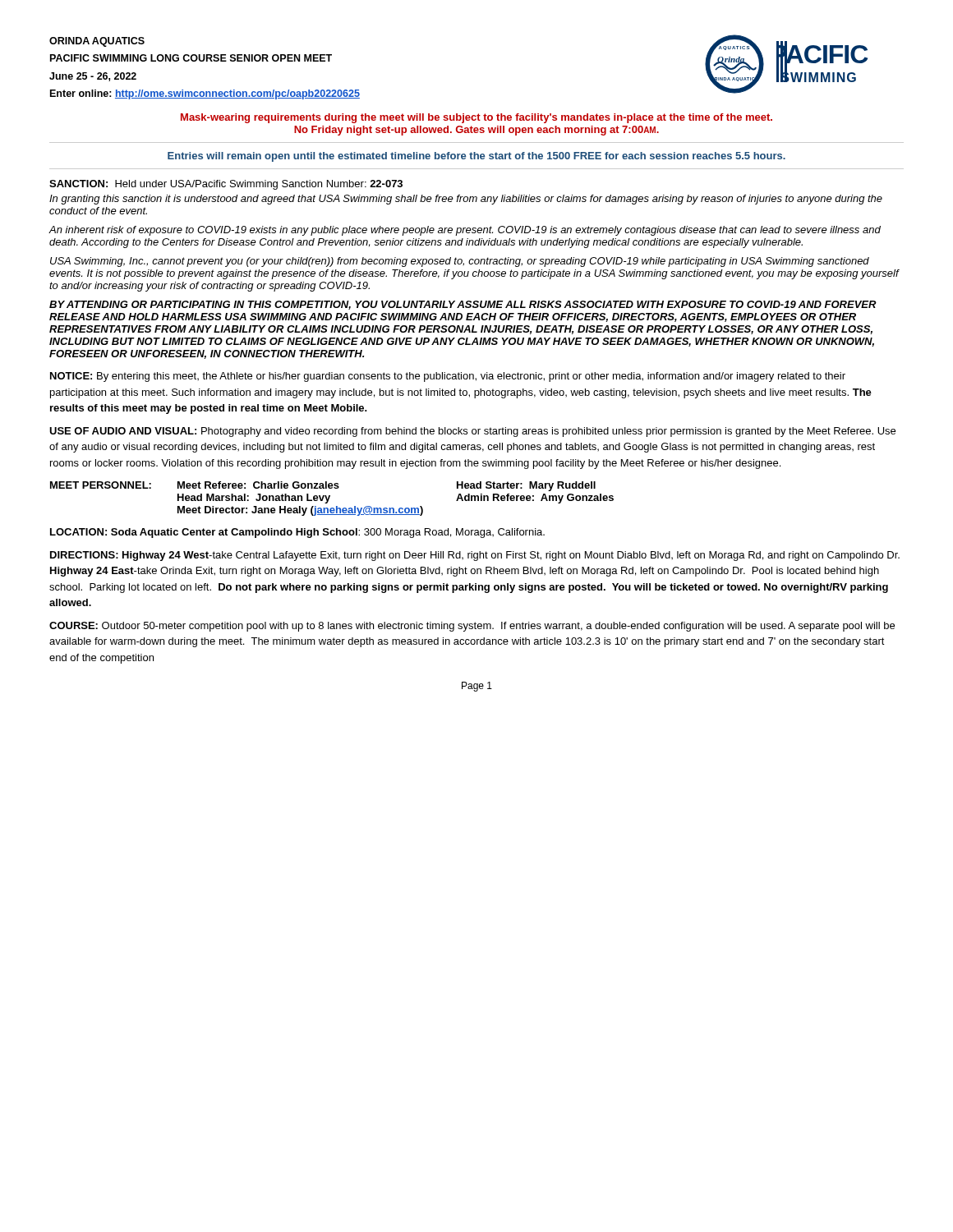Find the text block starting "Mask-wearing requirements during the meet"
The image size is (953, 1232).
476,123
